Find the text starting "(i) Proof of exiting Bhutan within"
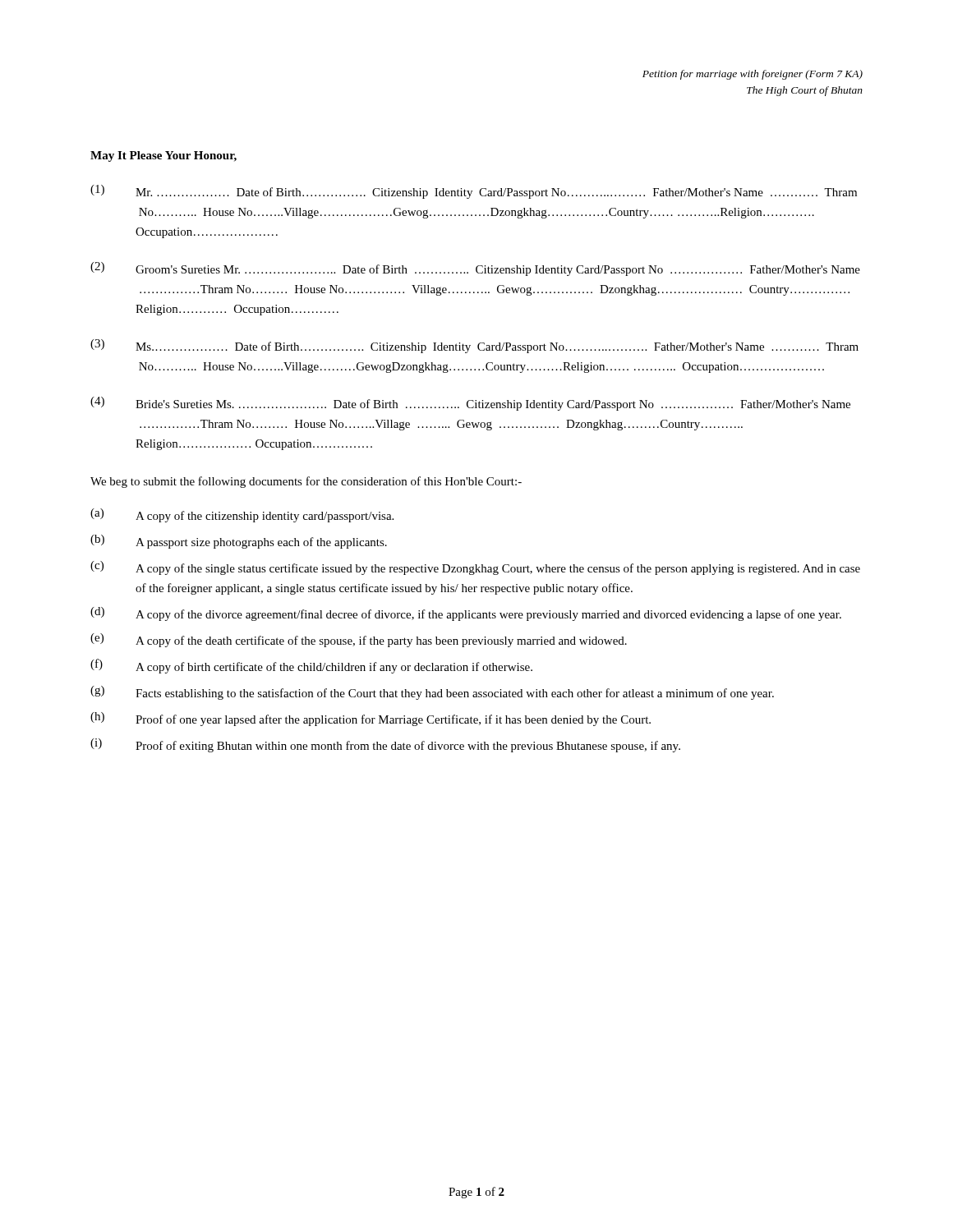This screenshot has width=953, height=1232. [476, 745]
